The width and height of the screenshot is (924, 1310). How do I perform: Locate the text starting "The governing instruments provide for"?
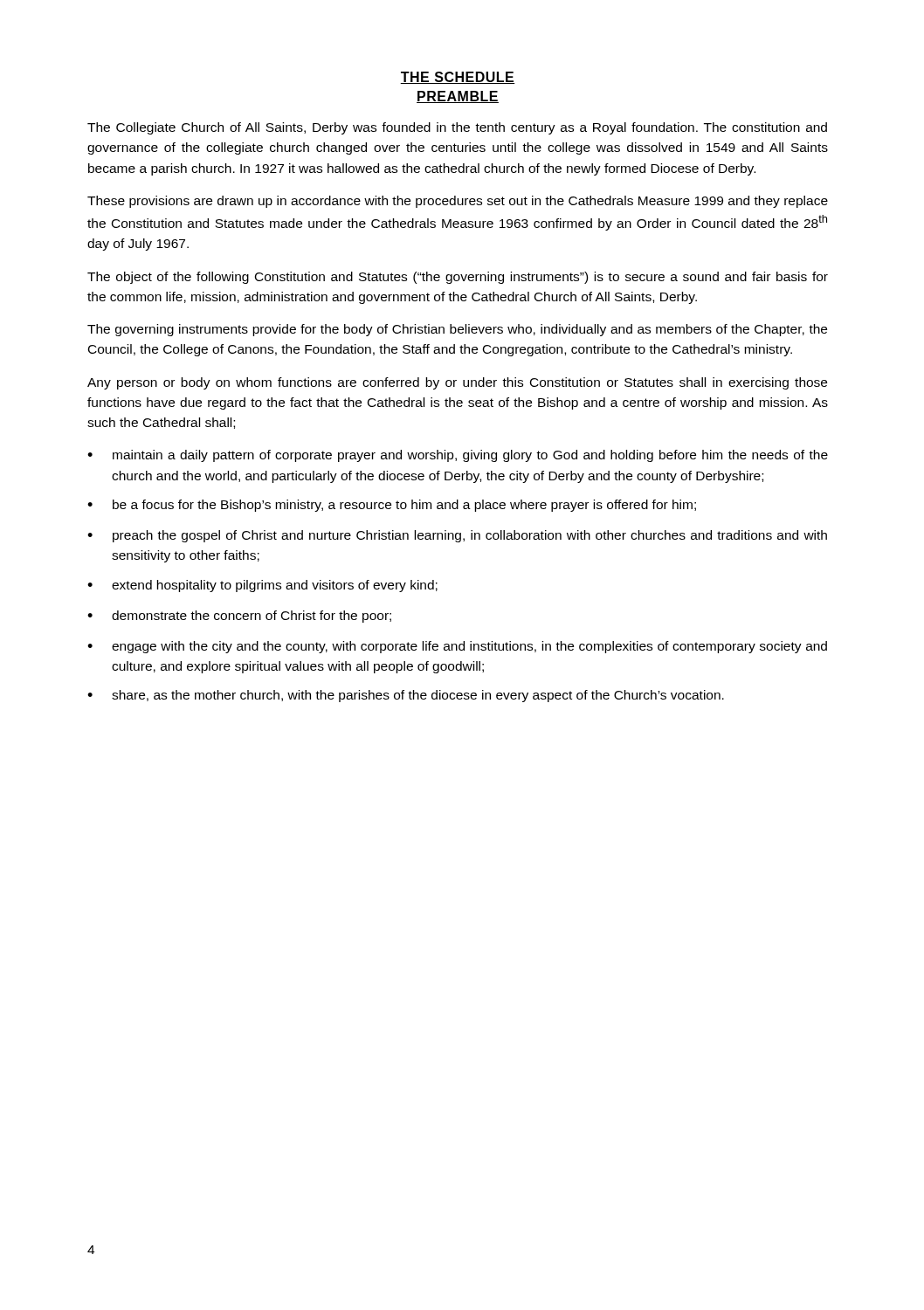coord(458,339)
